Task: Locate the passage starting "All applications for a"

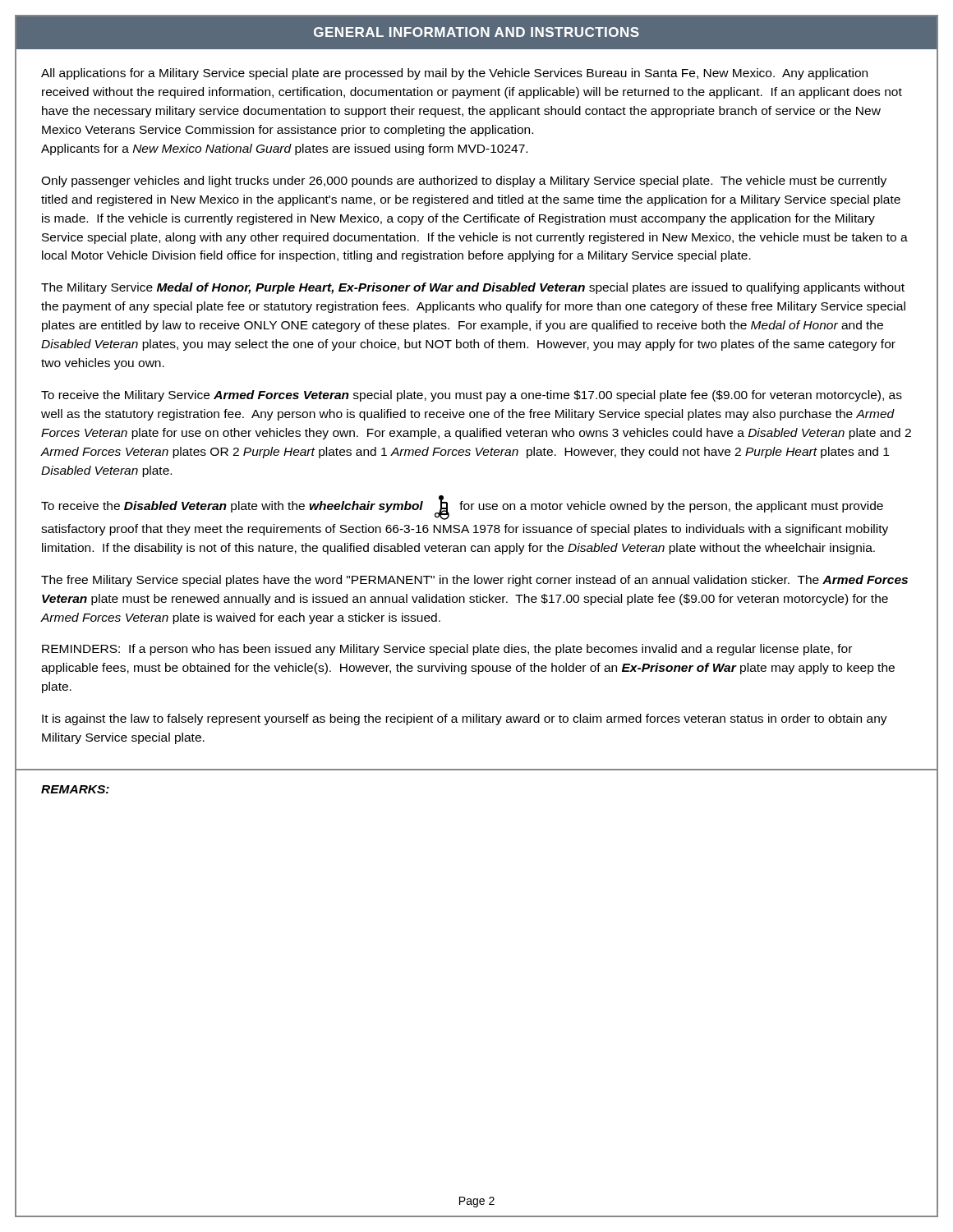Action: pos(471,110)
